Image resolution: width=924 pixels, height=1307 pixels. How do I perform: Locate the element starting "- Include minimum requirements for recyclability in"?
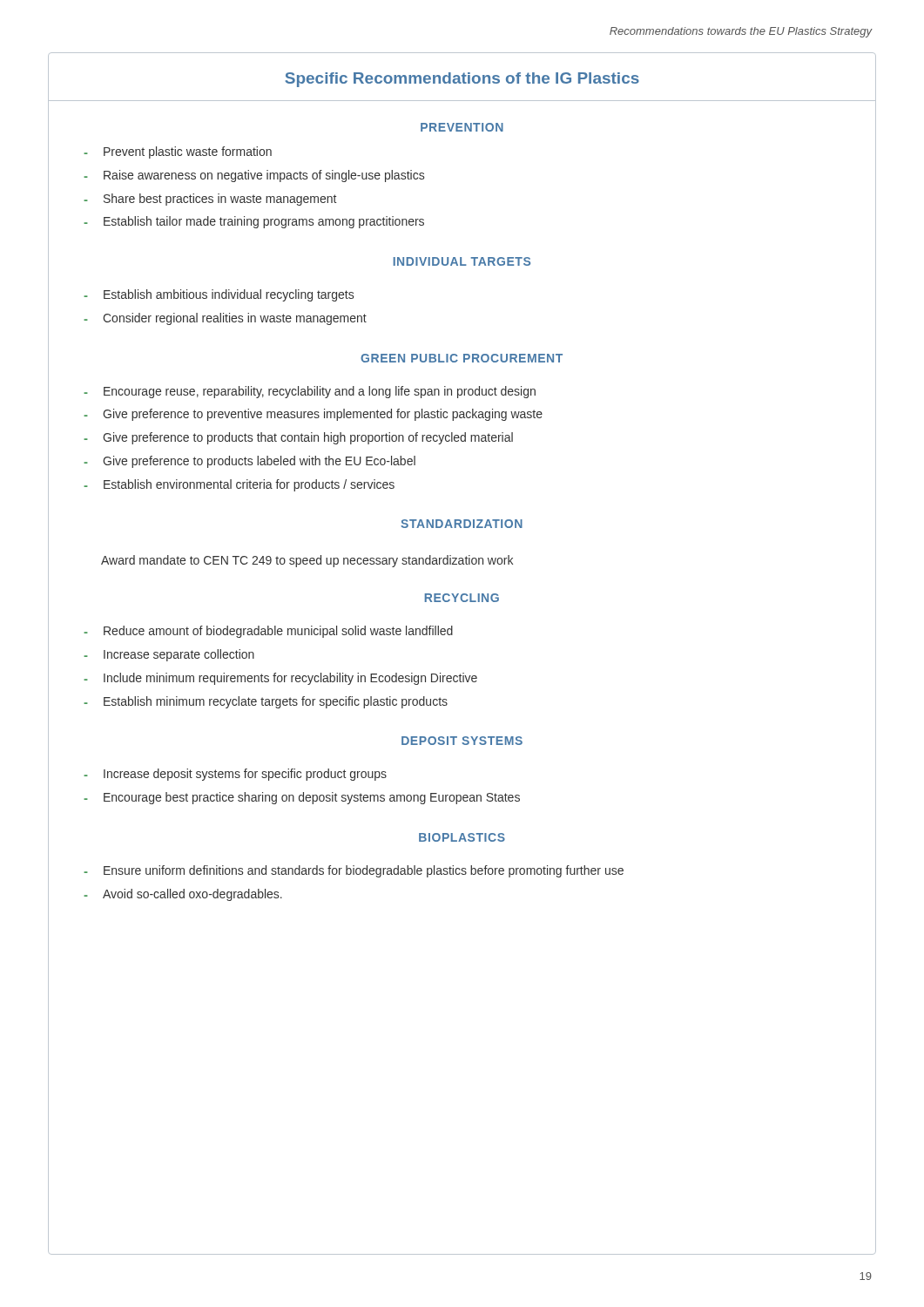[462, 678]
